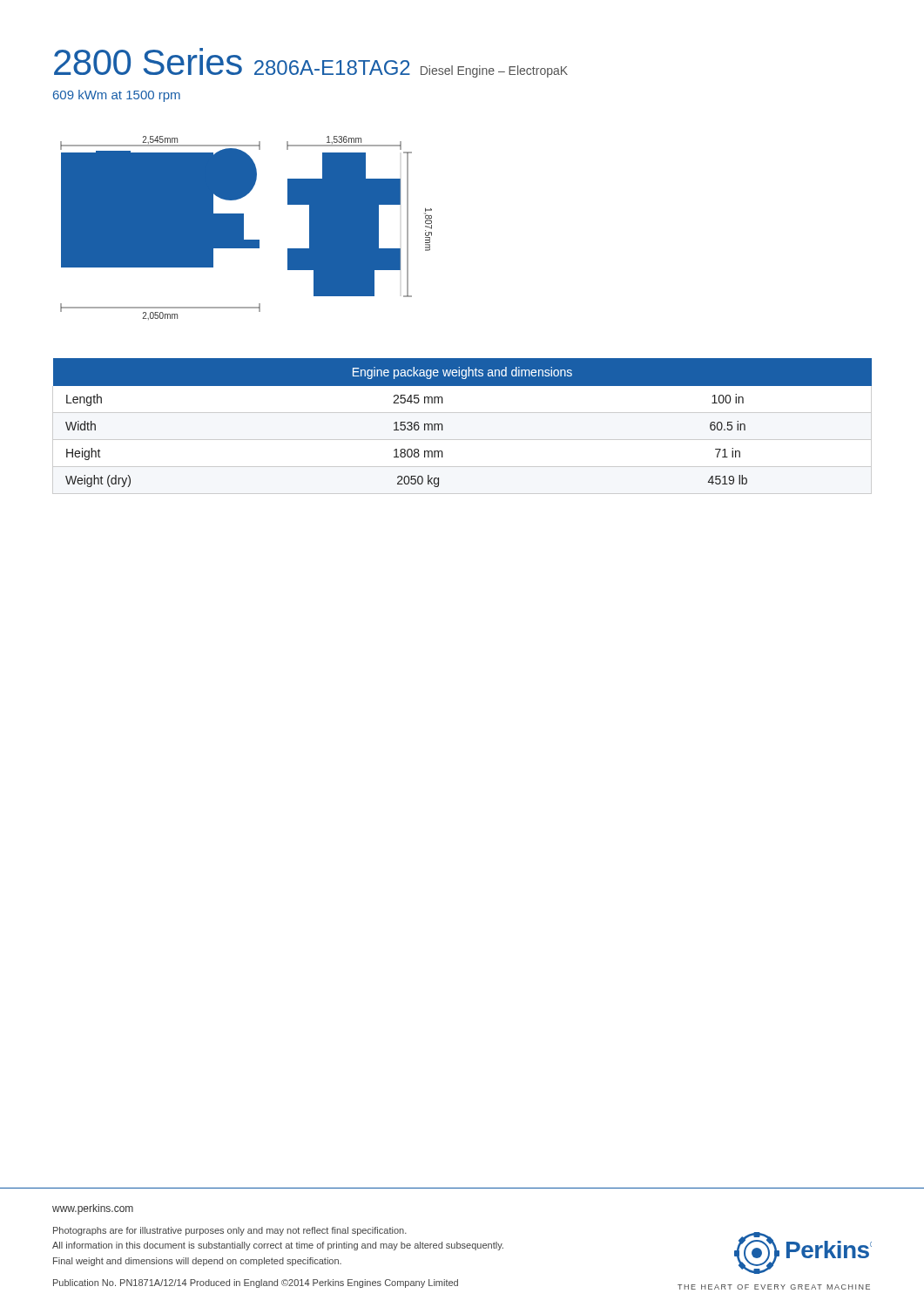Find the table that mentions "1808 mm"
The height and width of the screenshot is (1307, 924).
(462, 426)
